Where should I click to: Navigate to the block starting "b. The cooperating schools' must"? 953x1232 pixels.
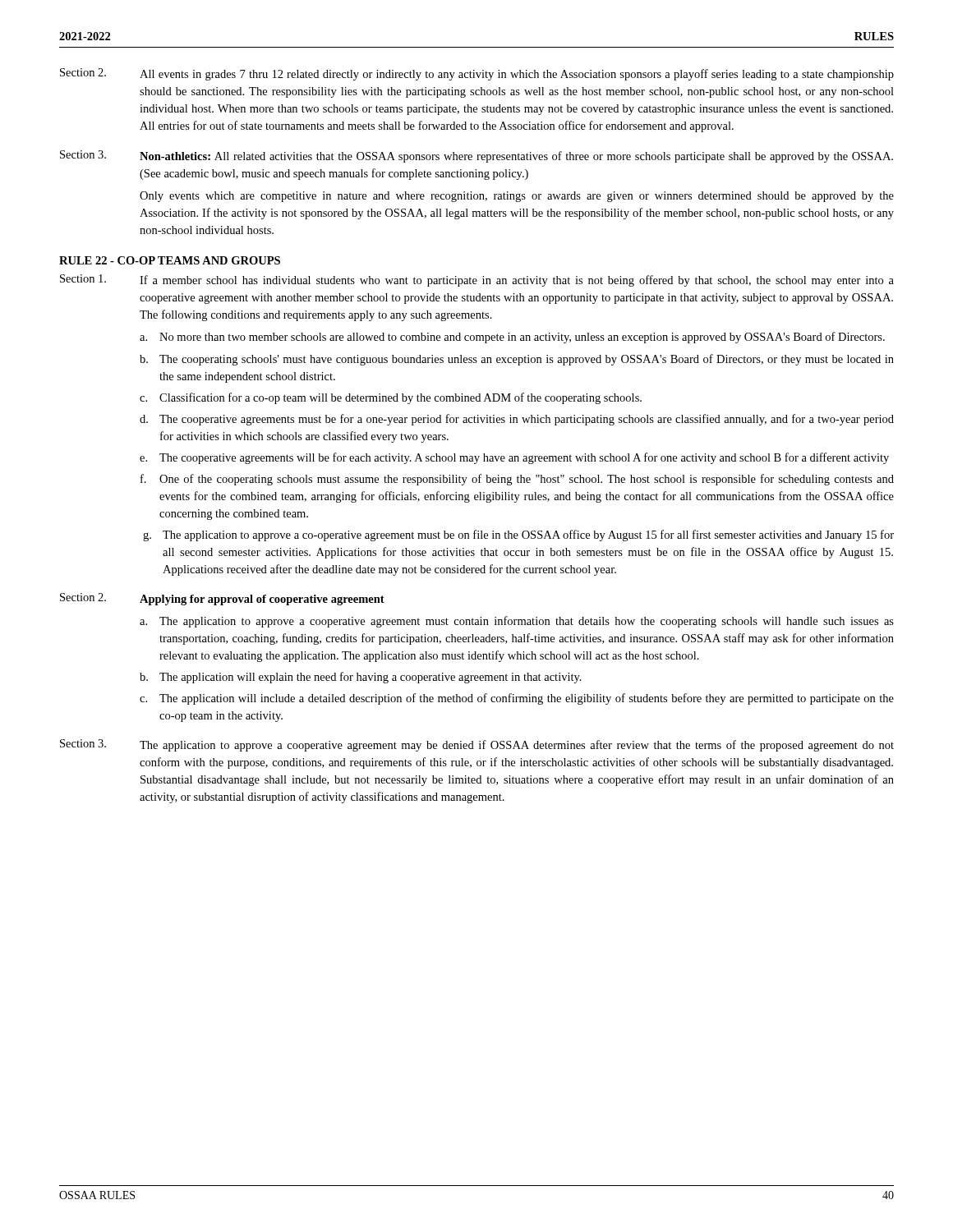point(517,368)
